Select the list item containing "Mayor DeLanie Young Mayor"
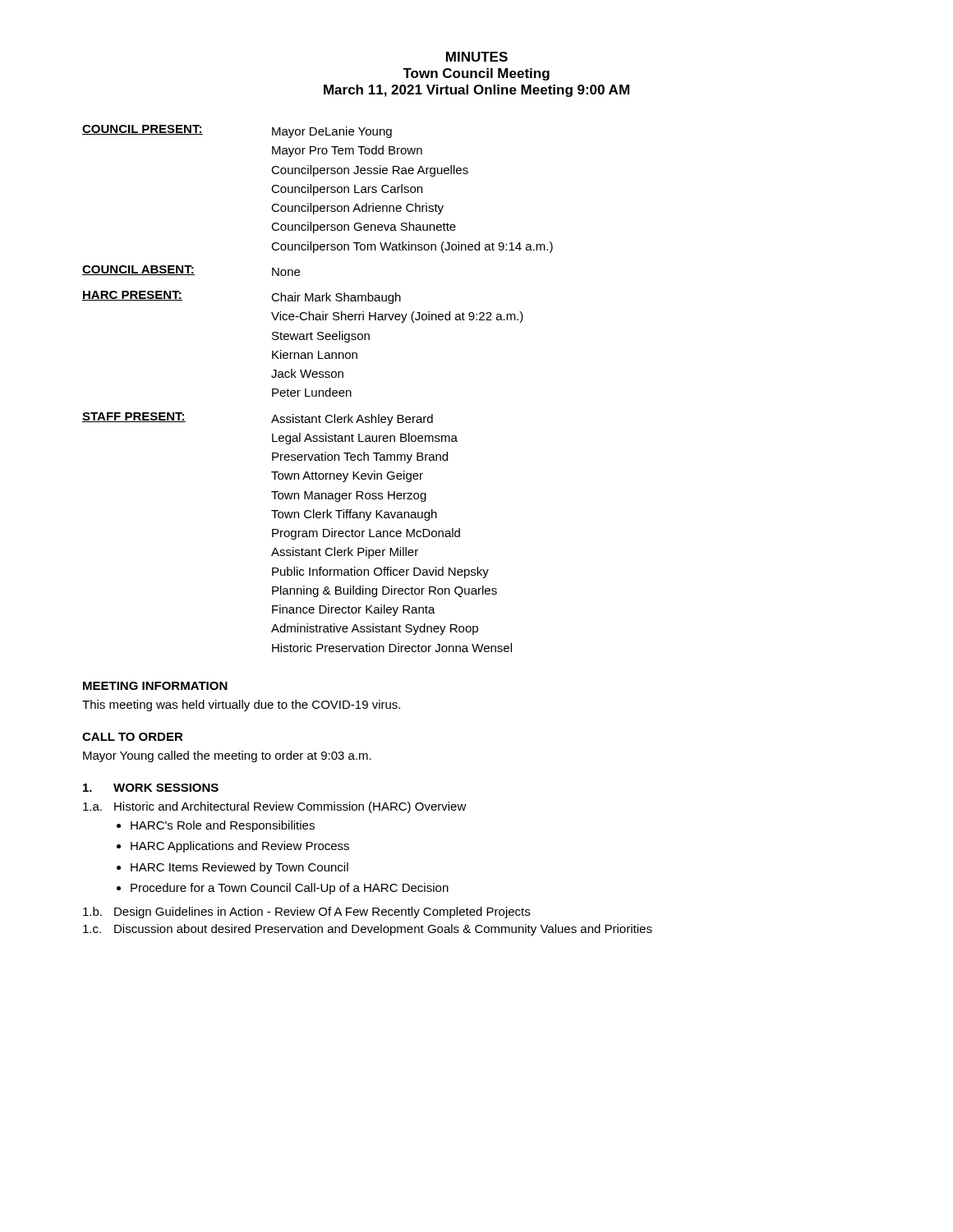Viewport: 953px width, 1232px height. click(x=412, y=188)
